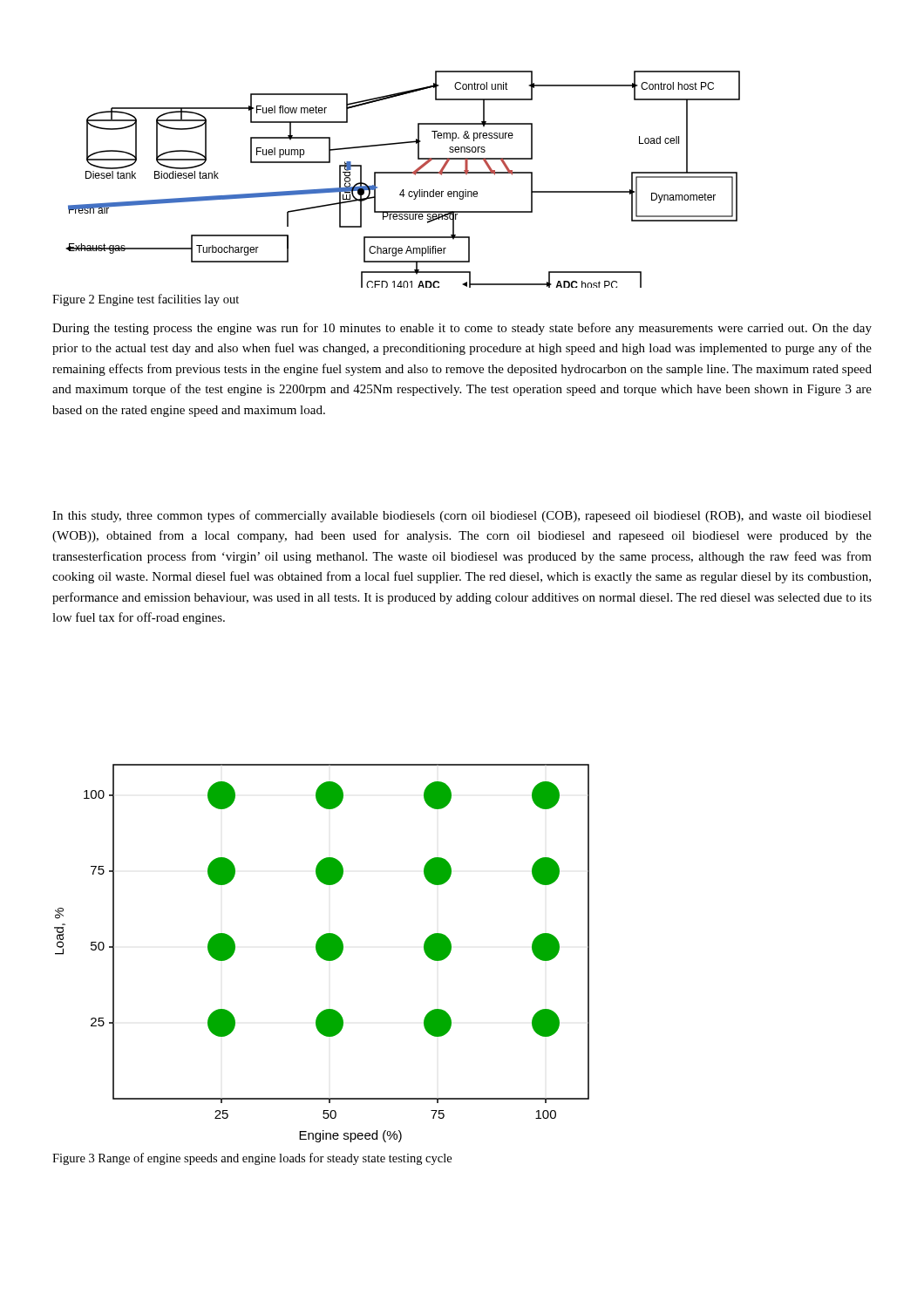Find the passage starting "In this study, three"

click(462, 566)
